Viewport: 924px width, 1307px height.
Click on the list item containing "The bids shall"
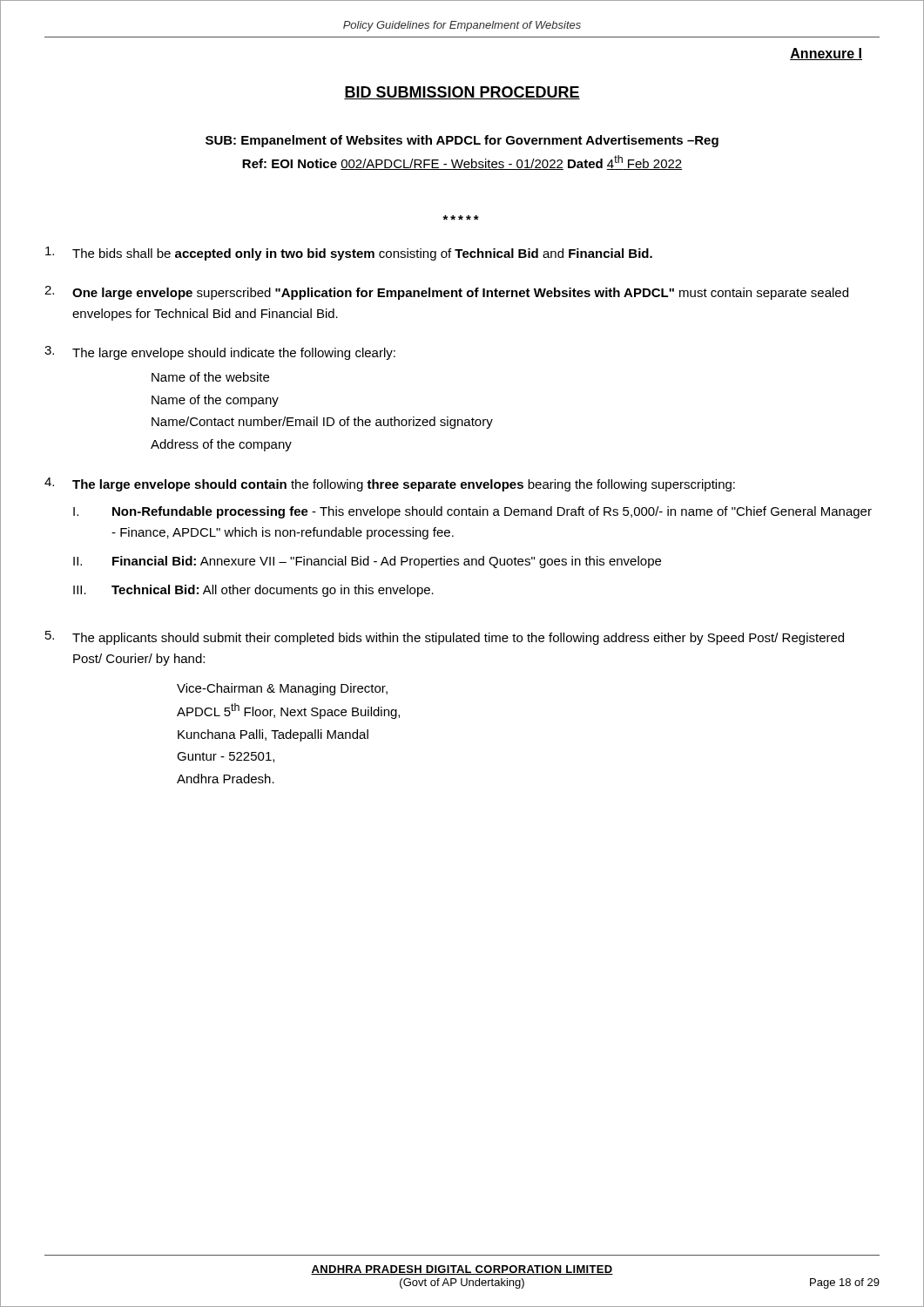click(460, 253)
